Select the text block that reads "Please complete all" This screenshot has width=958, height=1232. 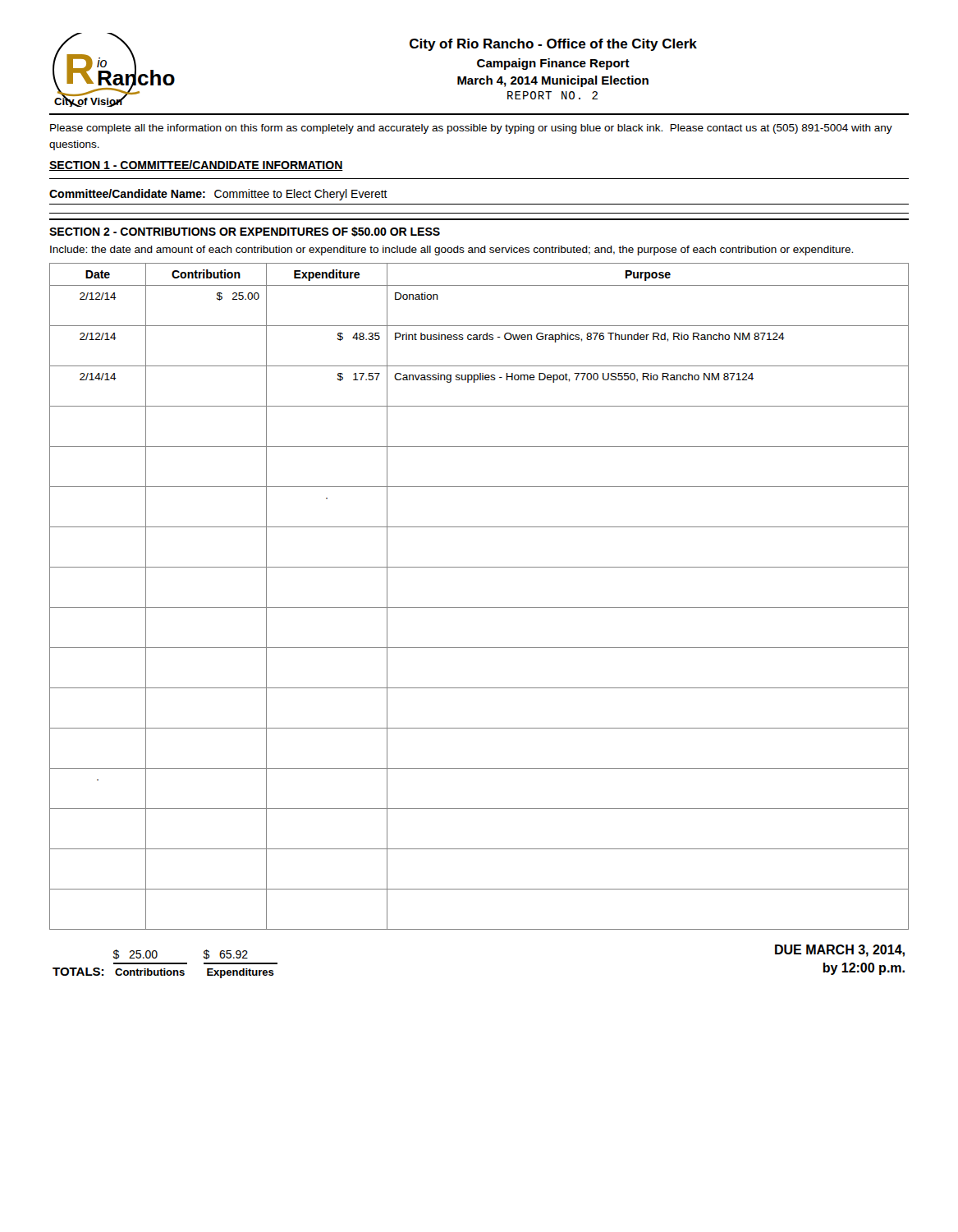[x=471, y=136]
